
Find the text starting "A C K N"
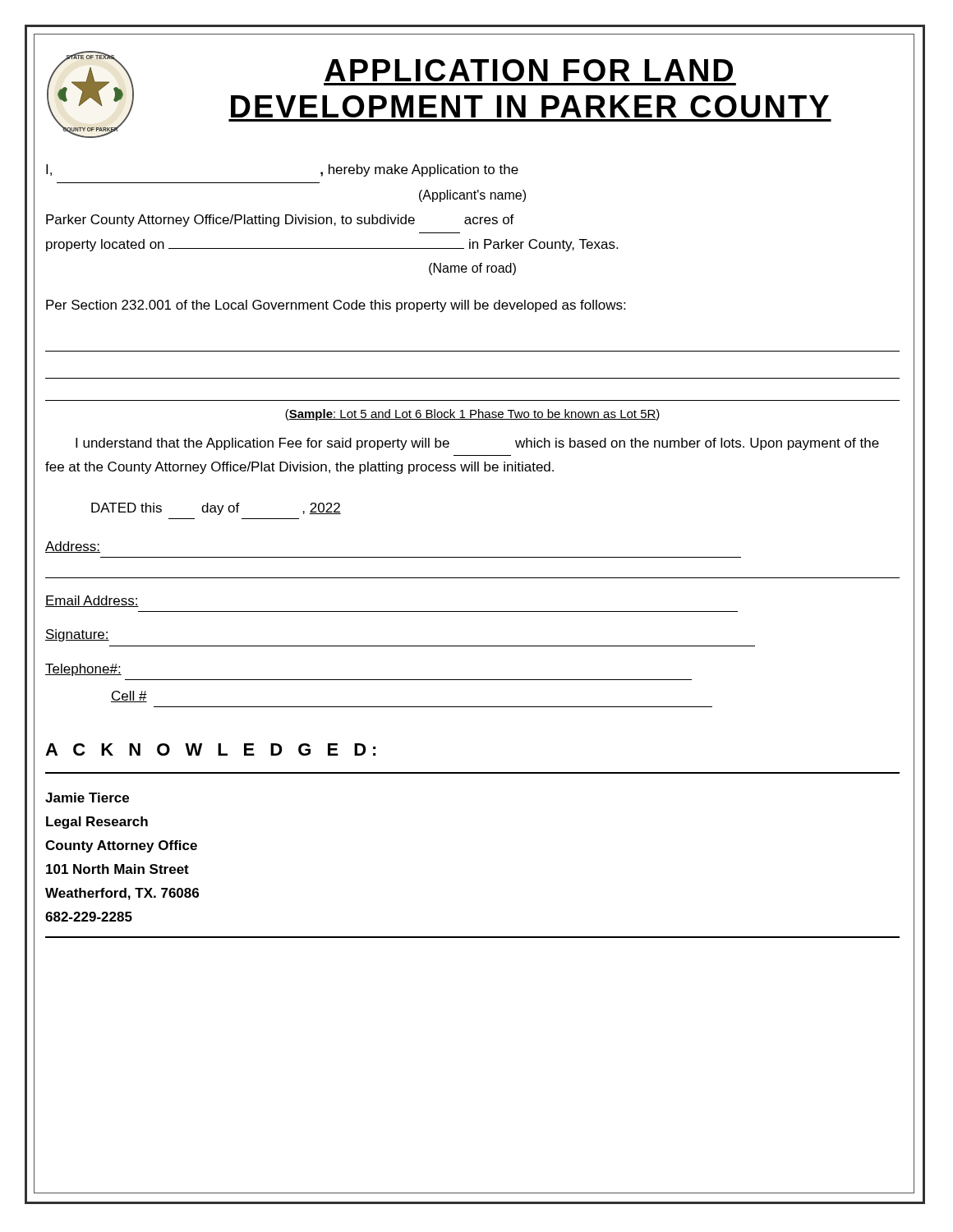pyautogui.click(x=51, y=750)
